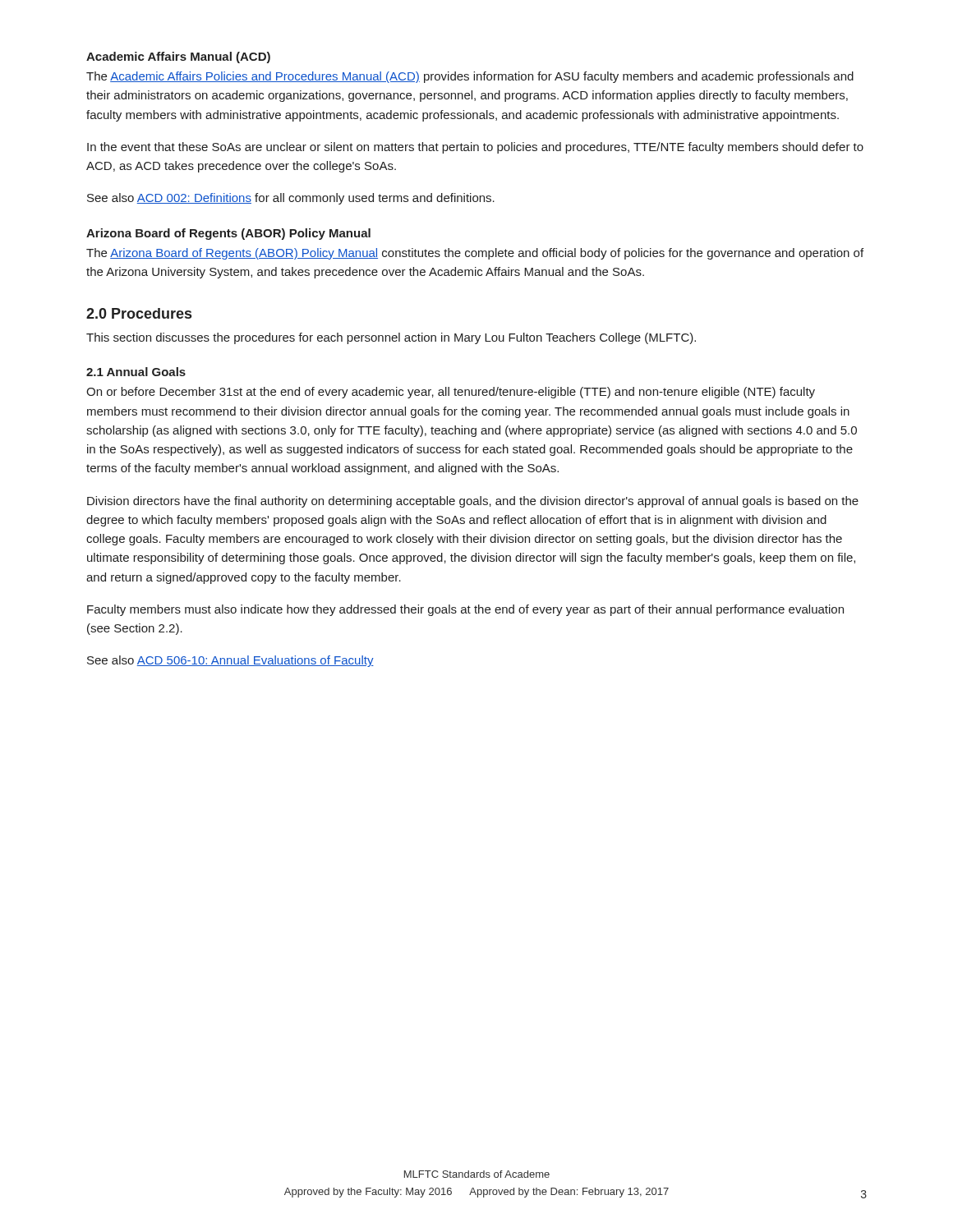Viewport: 953px width, 1232px height.
Task: Locate the text block starting "The Arizona Board of Regents"
Action: (x=475, y=262)
